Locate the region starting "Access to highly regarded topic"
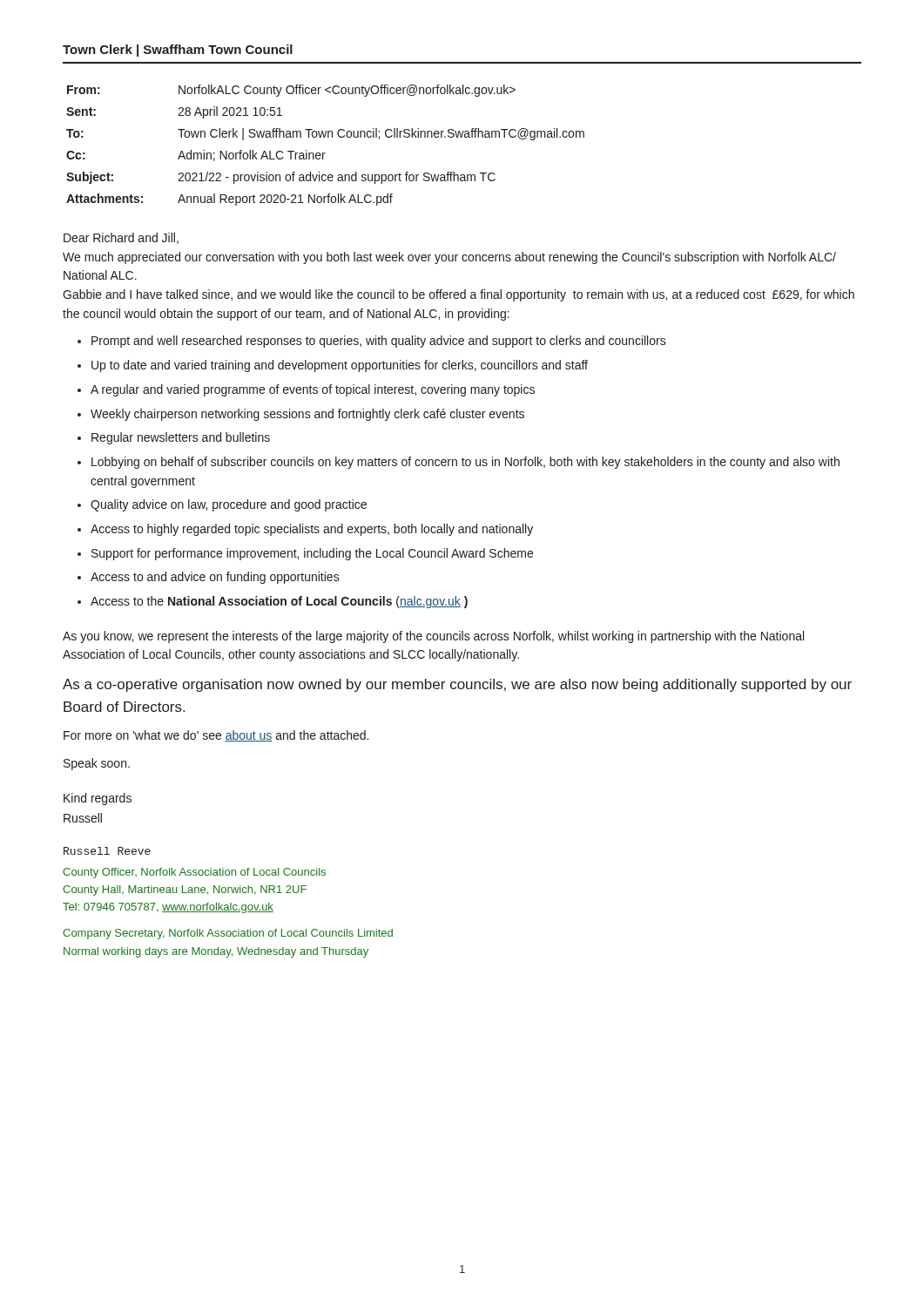The image size is (924, 1307). 312,529
